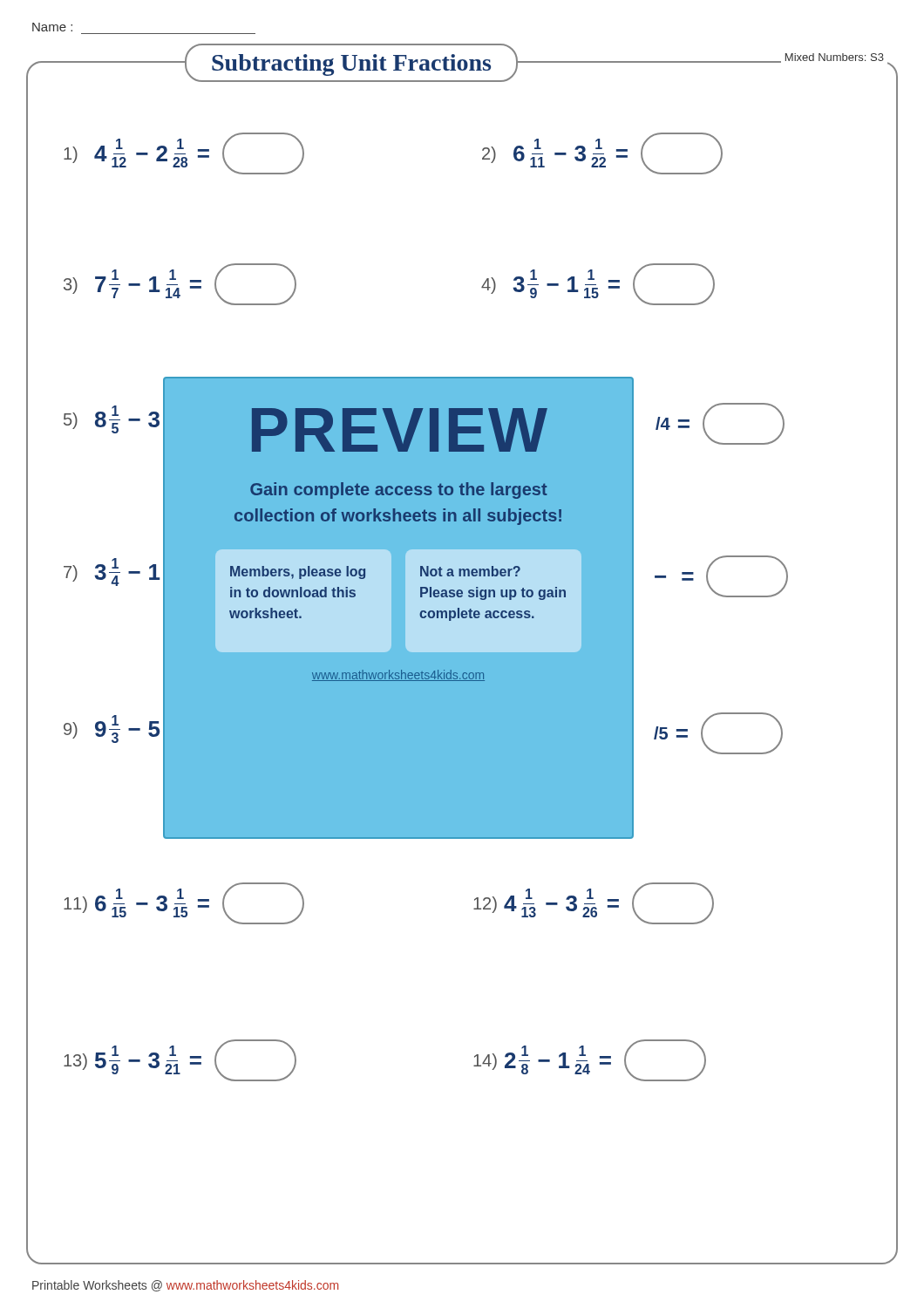
Task: Navigate to the text starting "/4 ="
Action: click(x=720, y=424)
